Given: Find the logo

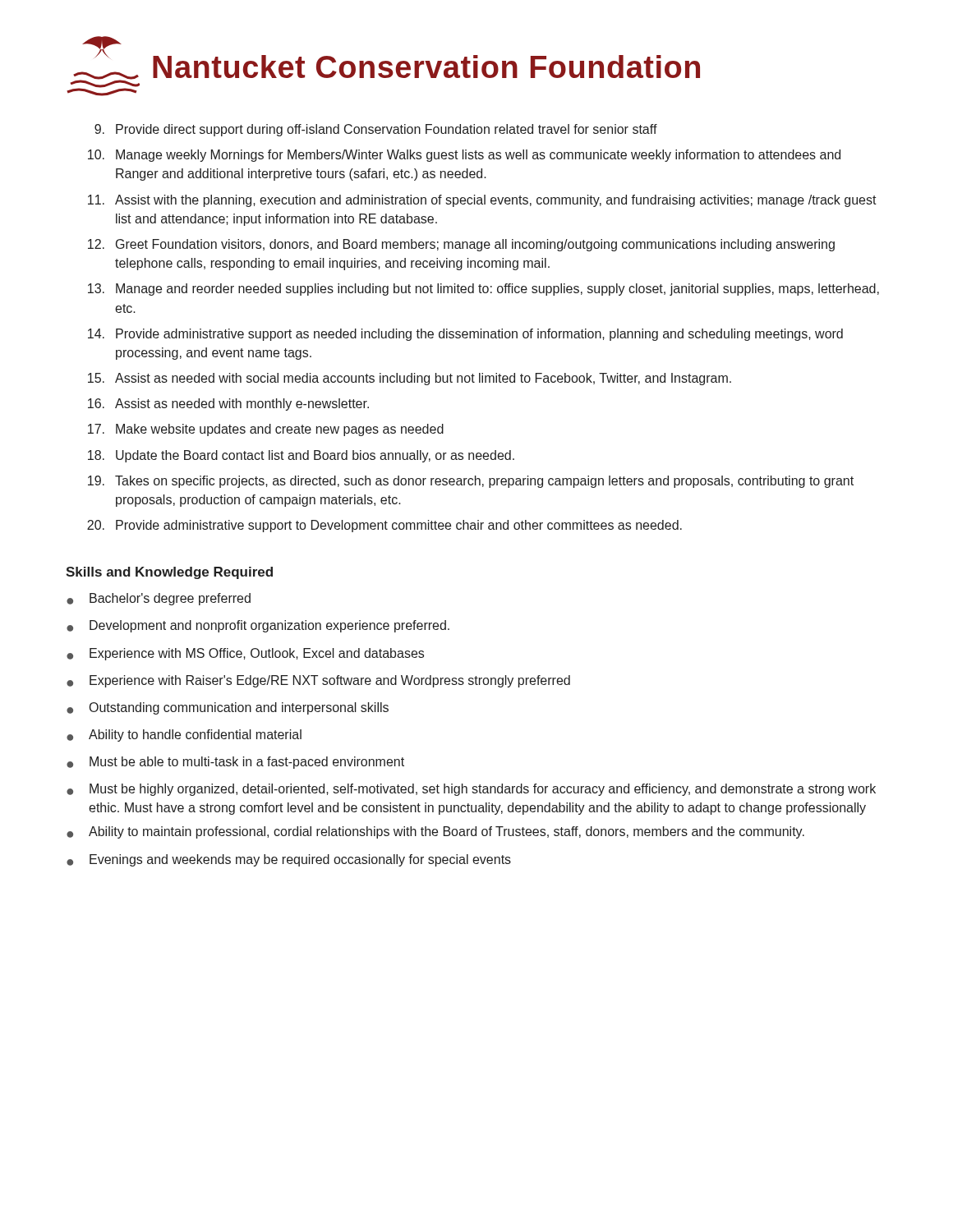Looking at the screenshot, I should (x=103, y=67).
